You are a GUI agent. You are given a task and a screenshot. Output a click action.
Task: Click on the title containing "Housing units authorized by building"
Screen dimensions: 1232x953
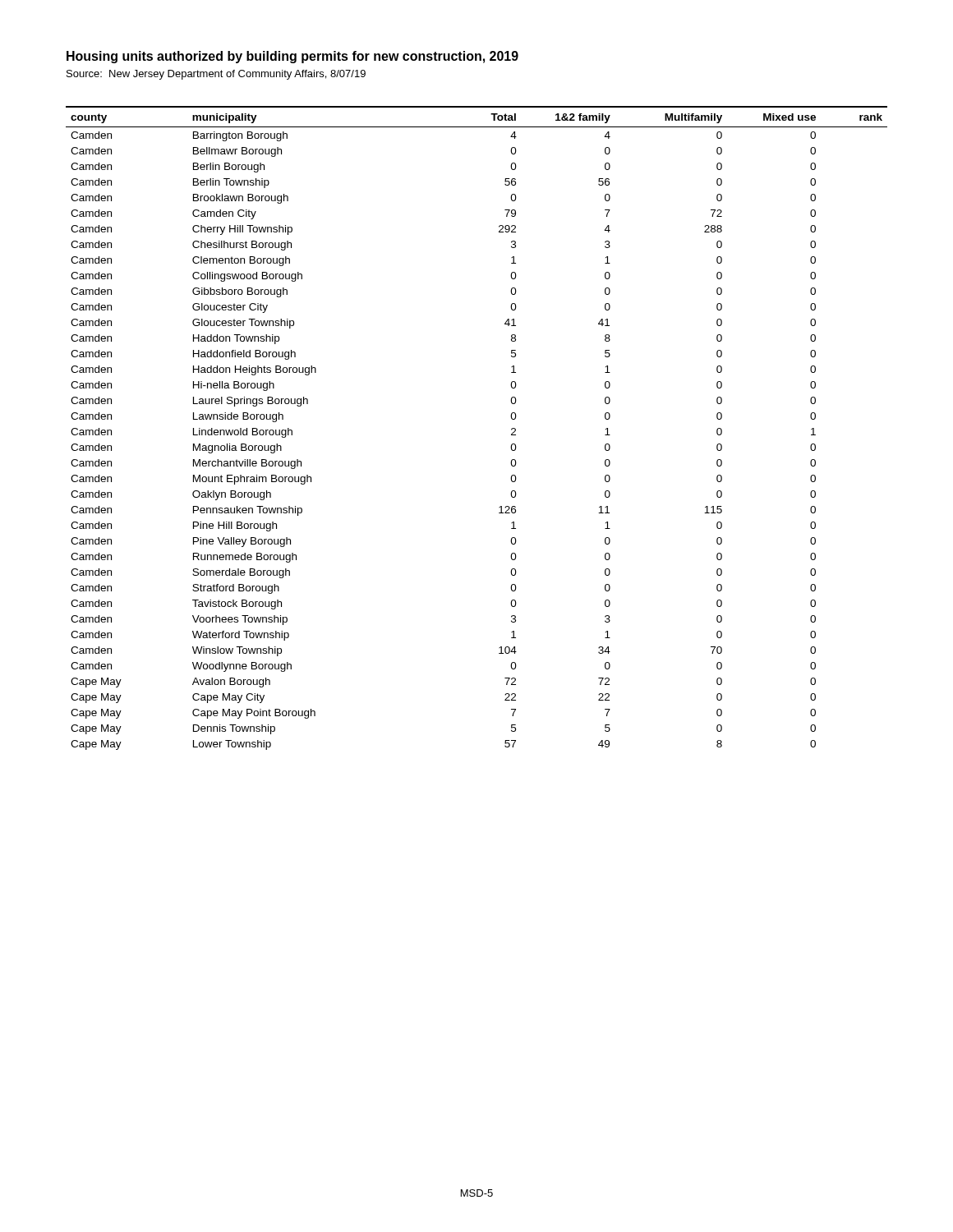(x=292, y=56)
